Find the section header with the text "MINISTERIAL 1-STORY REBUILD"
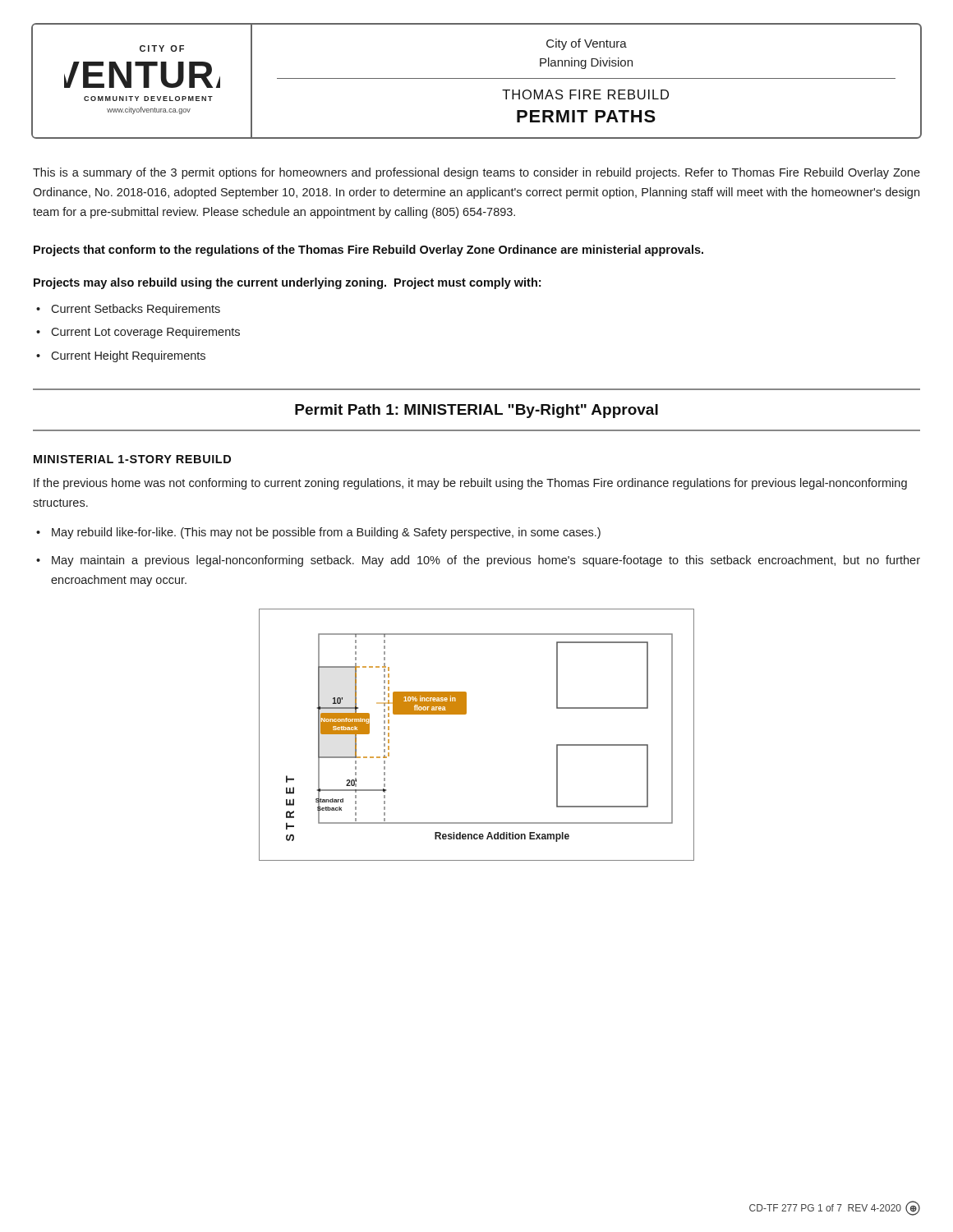 pos(132,459)
